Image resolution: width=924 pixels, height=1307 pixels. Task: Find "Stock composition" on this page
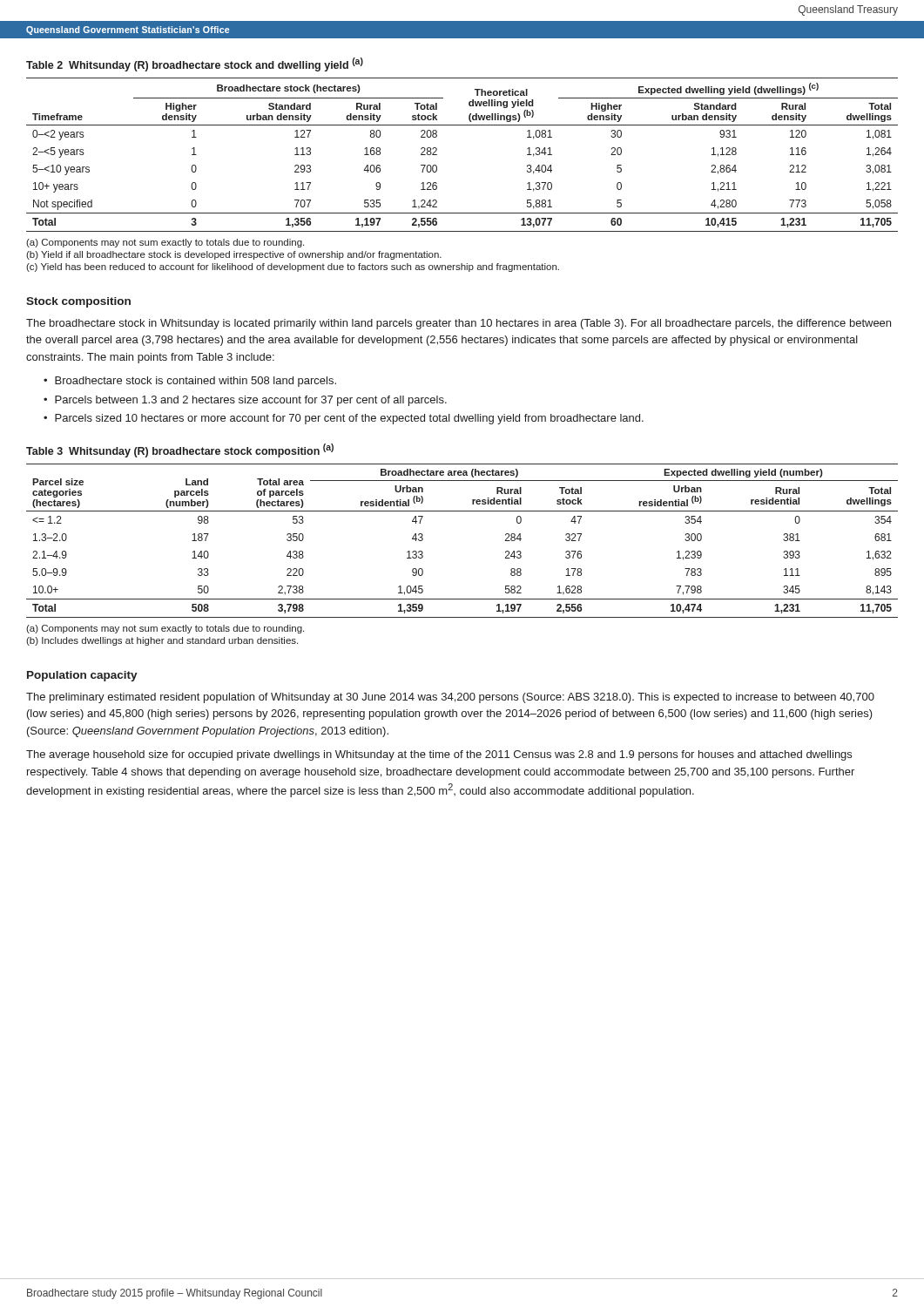(x=79, y=301)
